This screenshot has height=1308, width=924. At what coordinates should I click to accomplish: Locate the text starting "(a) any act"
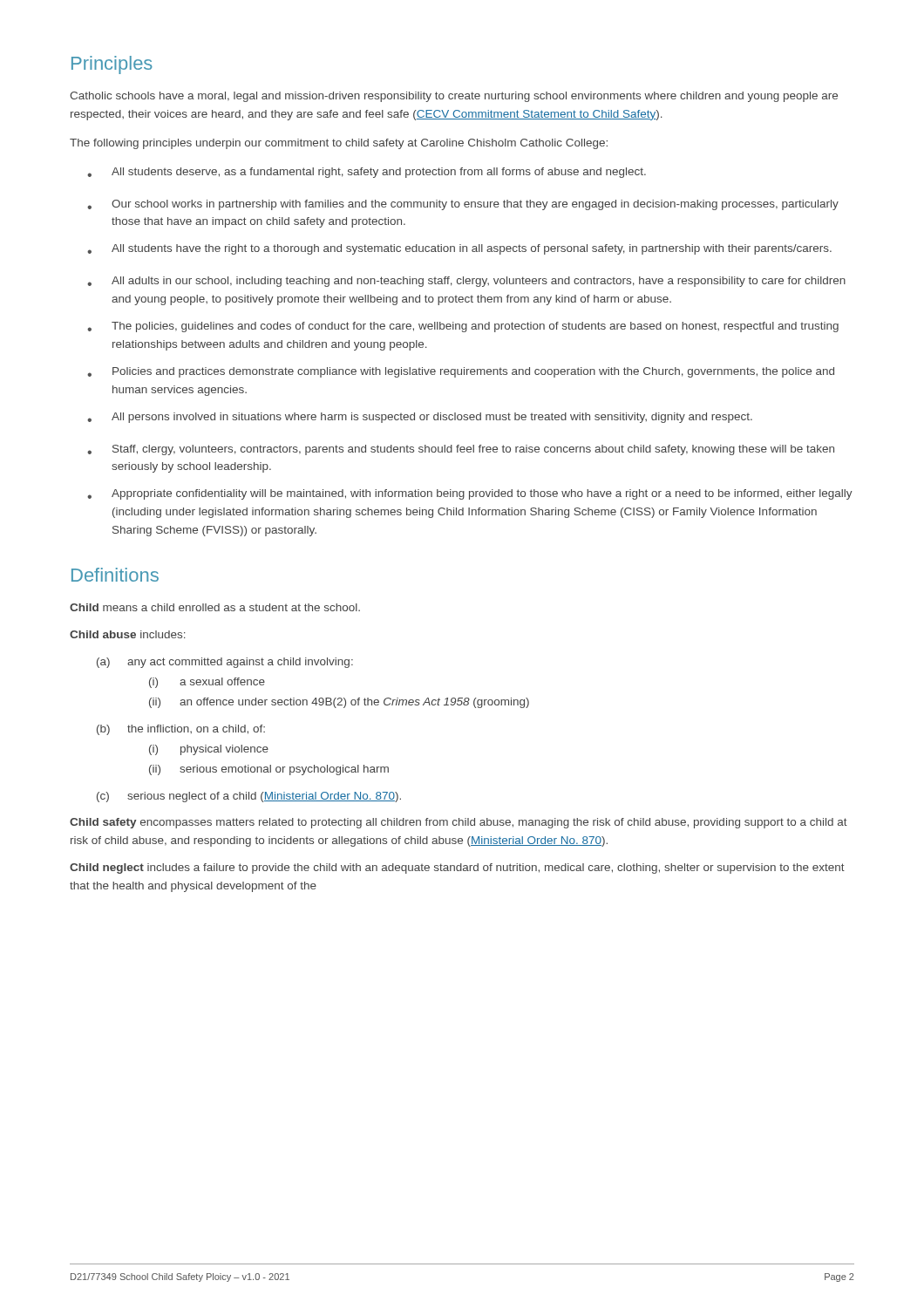(x=225, y=663)
